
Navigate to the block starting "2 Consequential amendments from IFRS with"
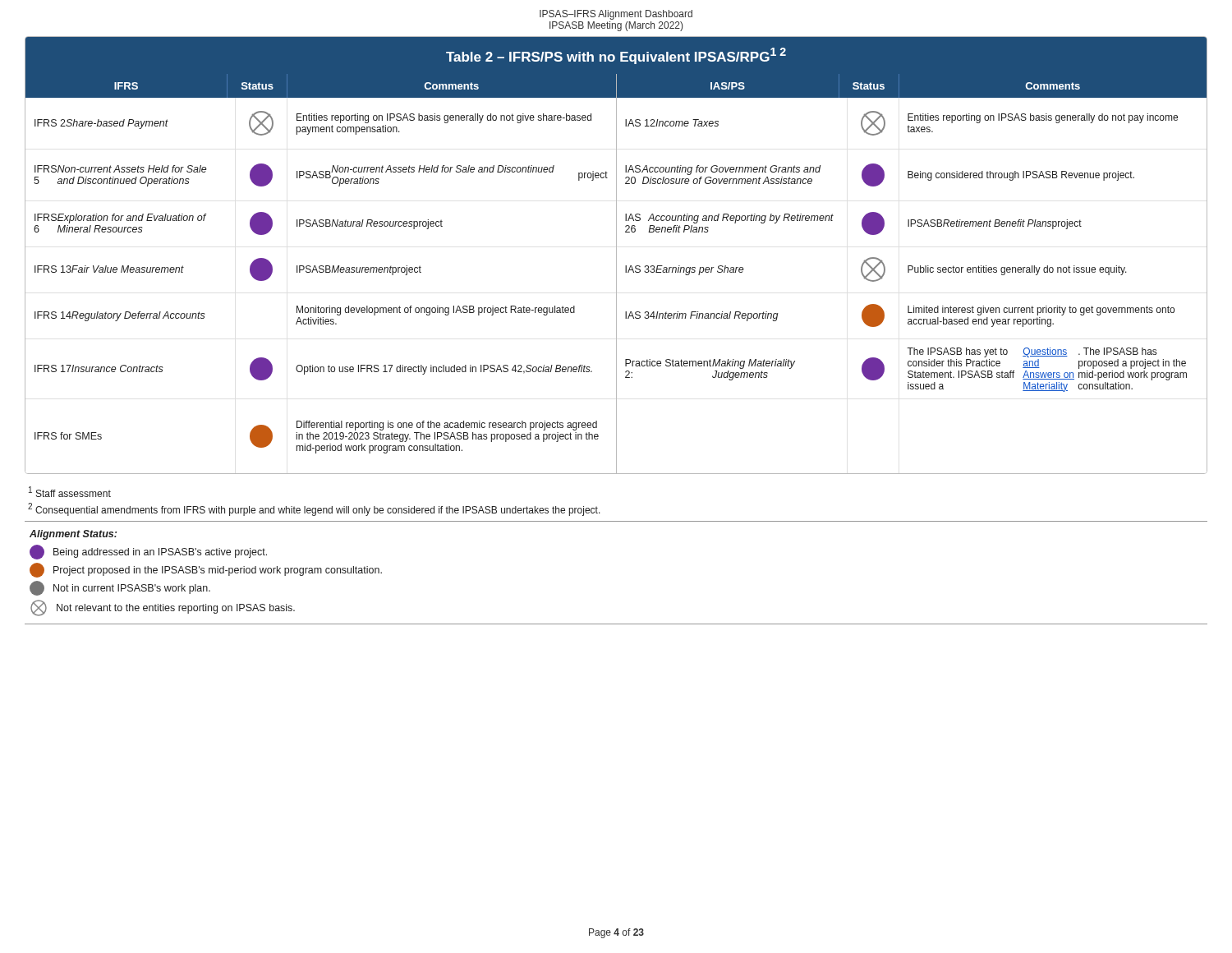tap(314, 509)
